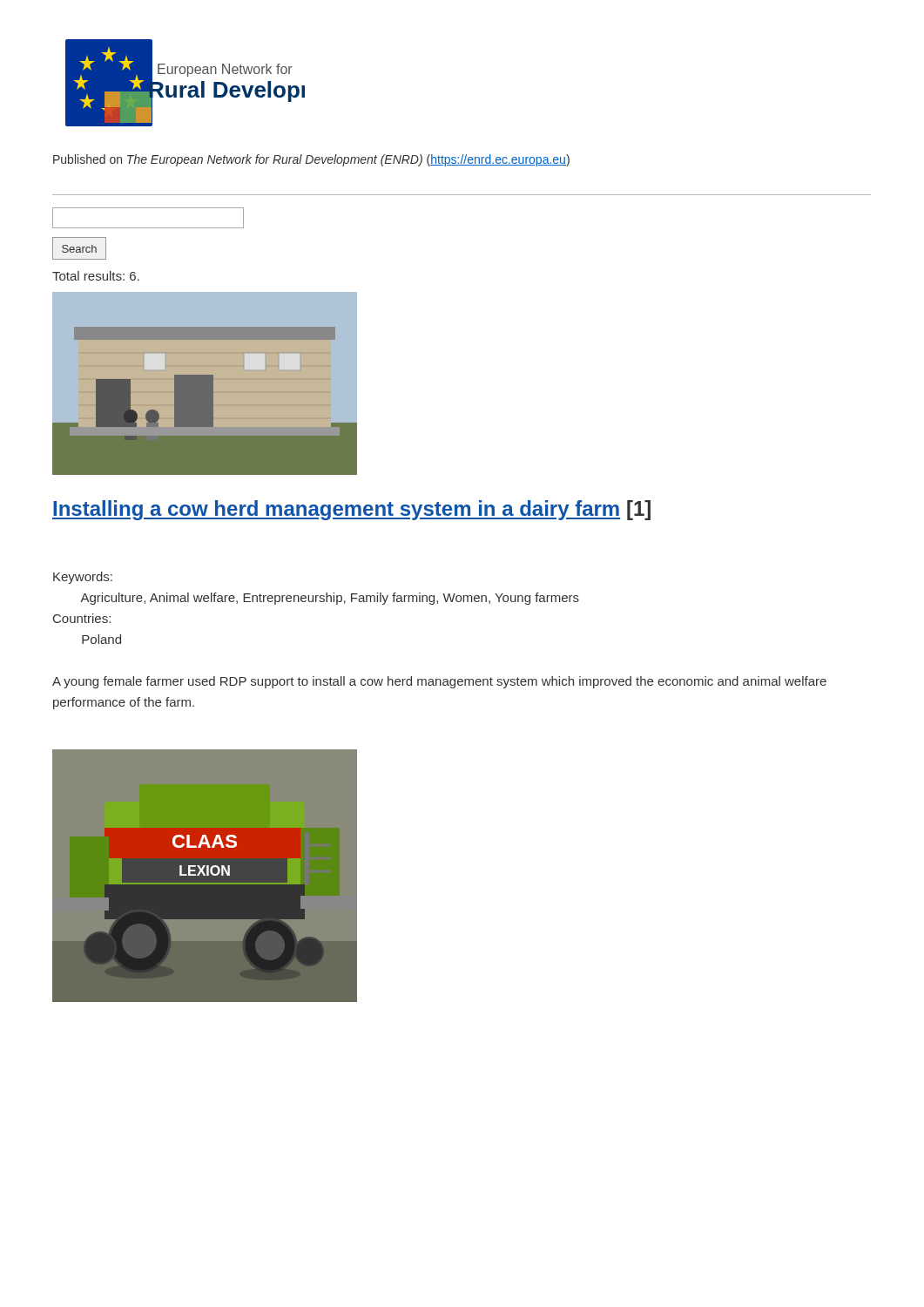Click on the text block starting "A young female farmer used RDP"
The image size is (924, 1307).
tap(440, 691)
